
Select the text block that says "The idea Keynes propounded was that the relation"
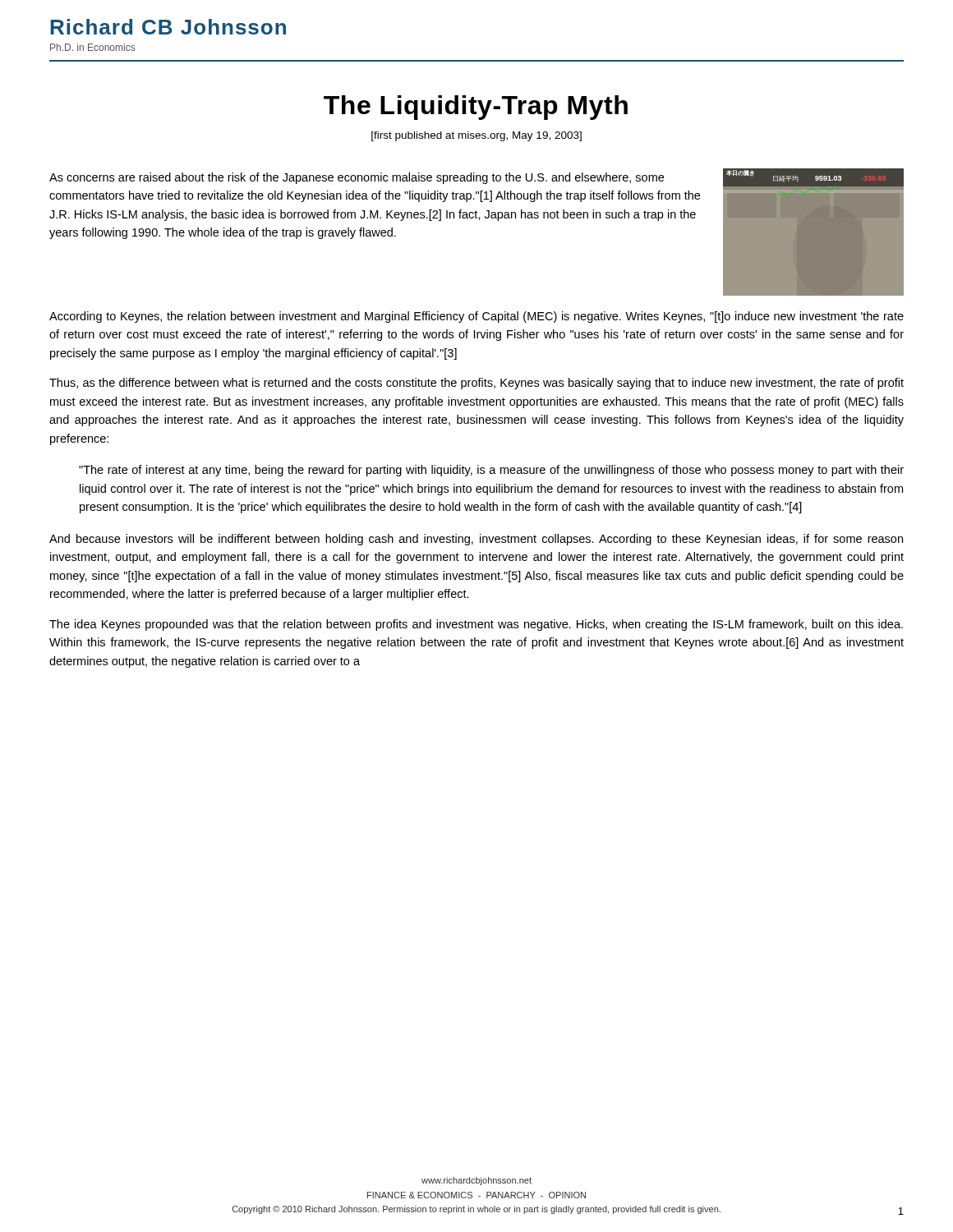(476, 642)
